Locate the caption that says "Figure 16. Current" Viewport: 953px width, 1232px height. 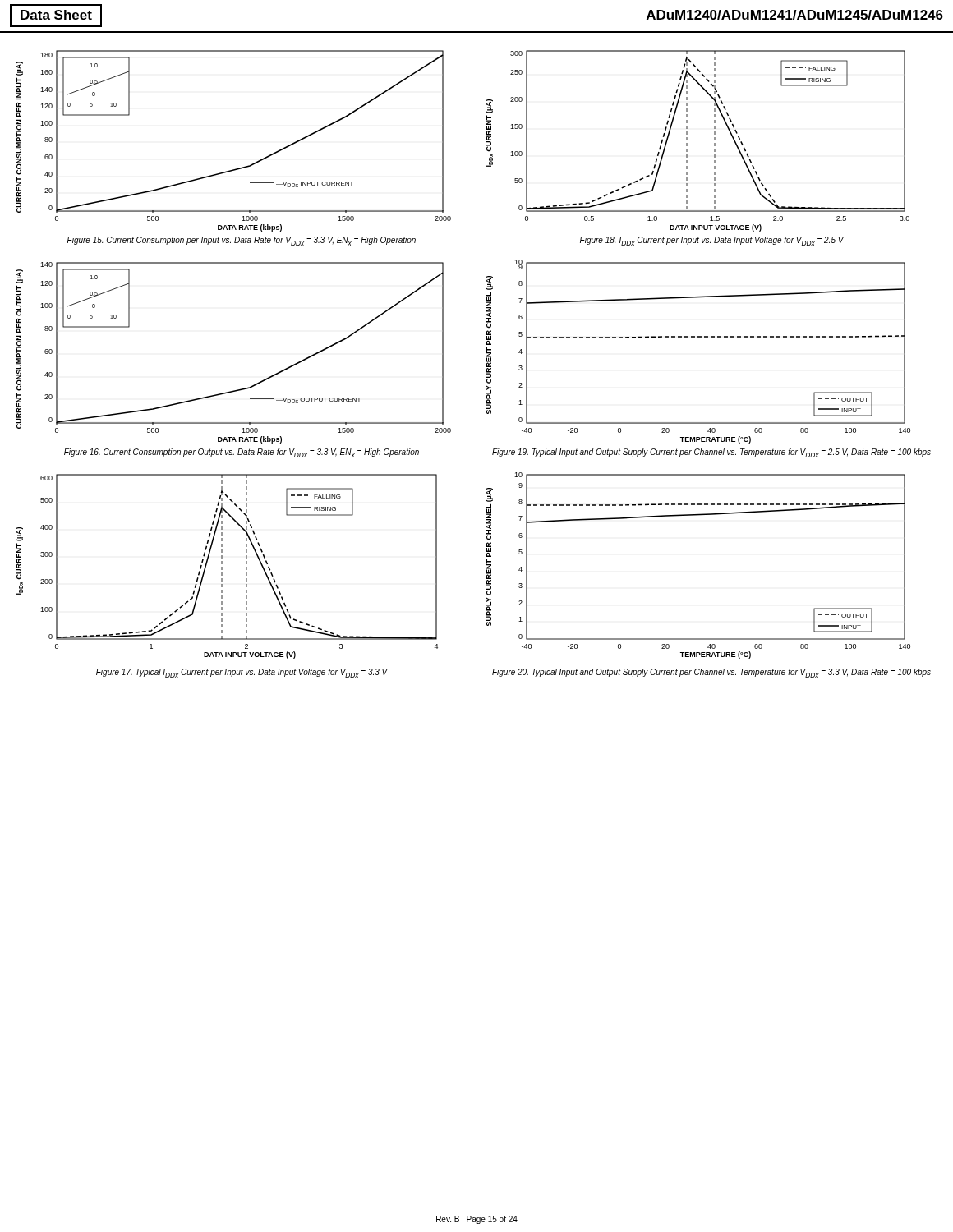pos(242,453)
